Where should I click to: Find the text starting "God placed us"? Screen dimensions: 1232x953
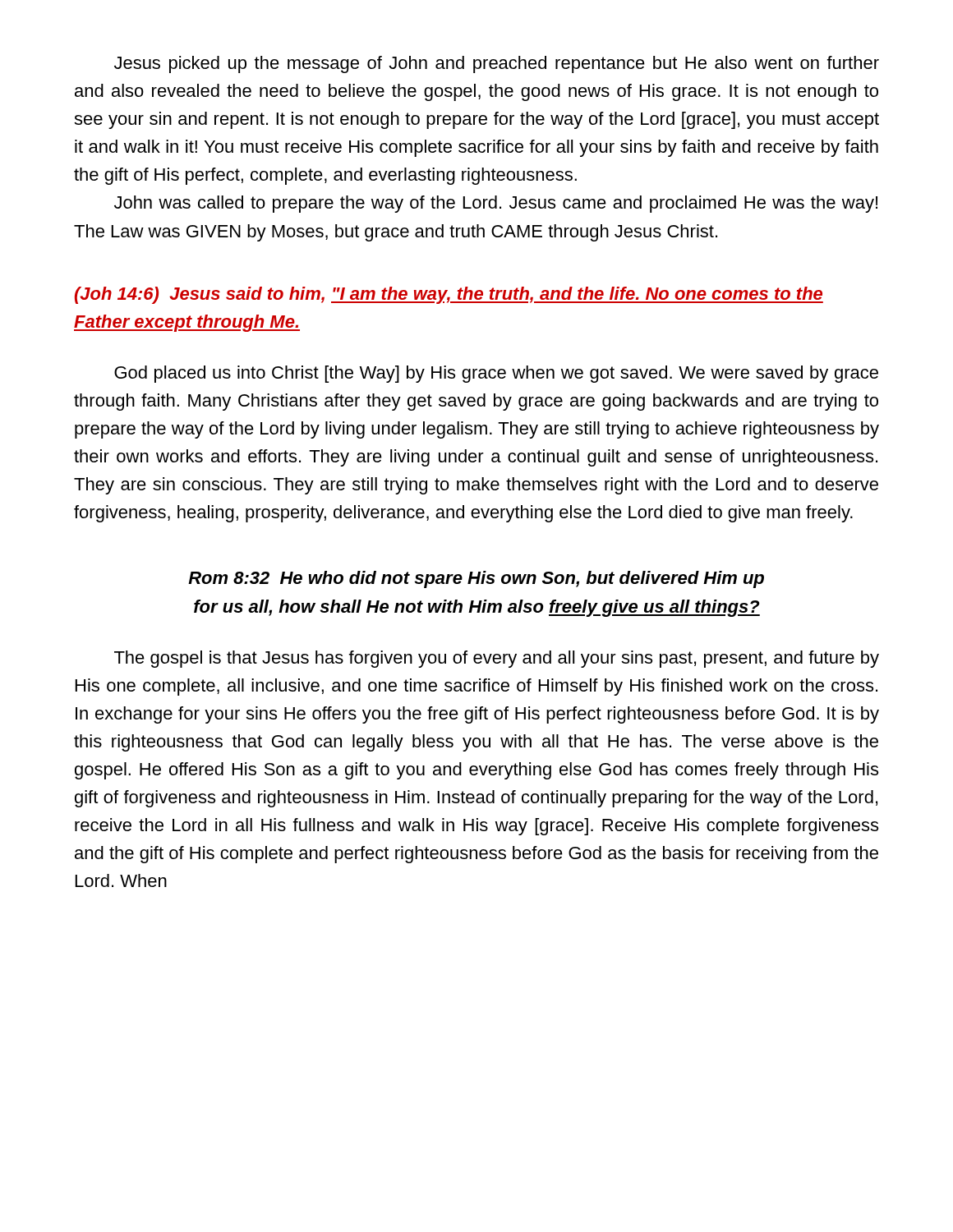pos(476,443)
